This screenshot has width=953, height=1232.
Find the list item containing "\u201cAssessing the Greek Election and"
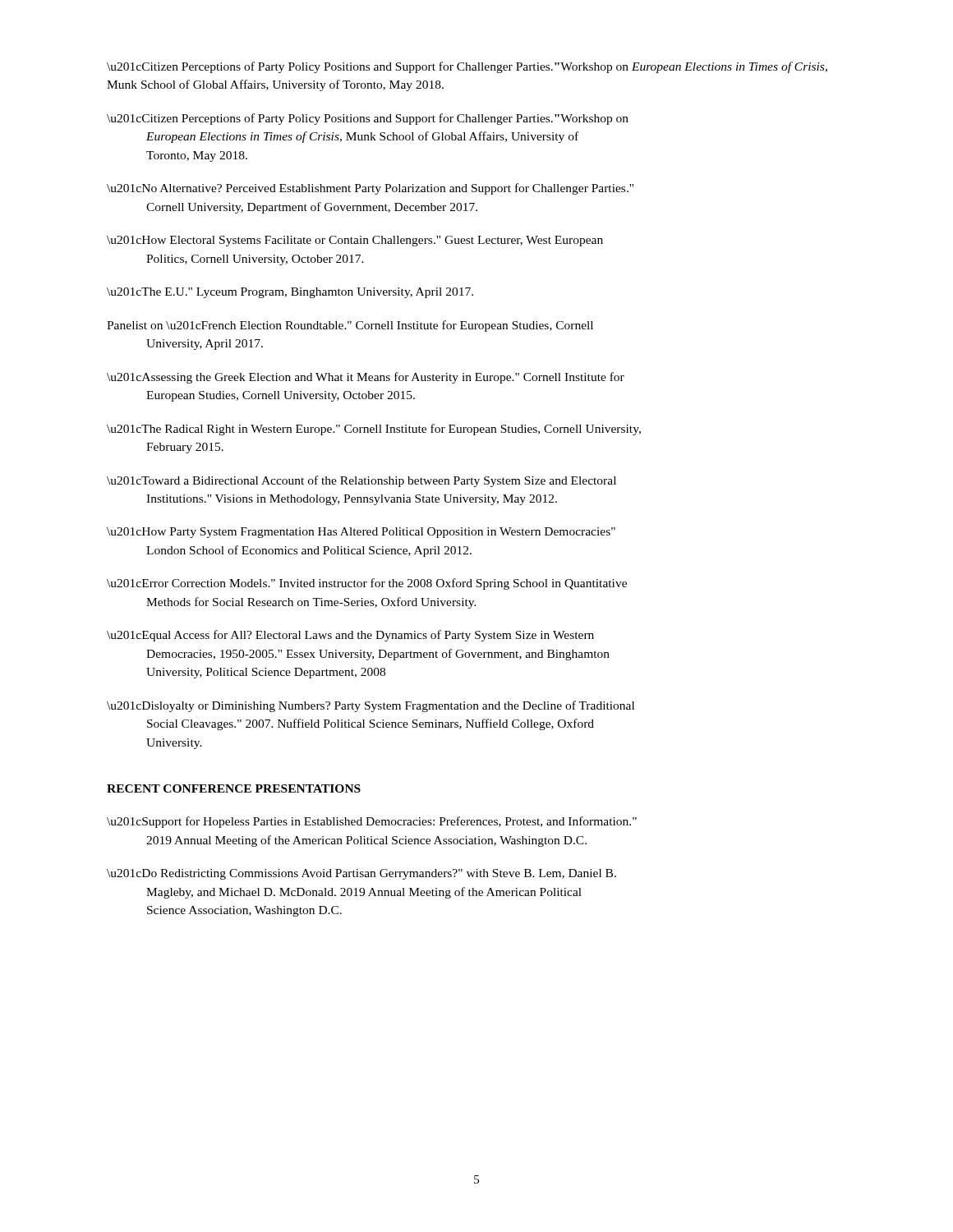[x=476, y=386]
